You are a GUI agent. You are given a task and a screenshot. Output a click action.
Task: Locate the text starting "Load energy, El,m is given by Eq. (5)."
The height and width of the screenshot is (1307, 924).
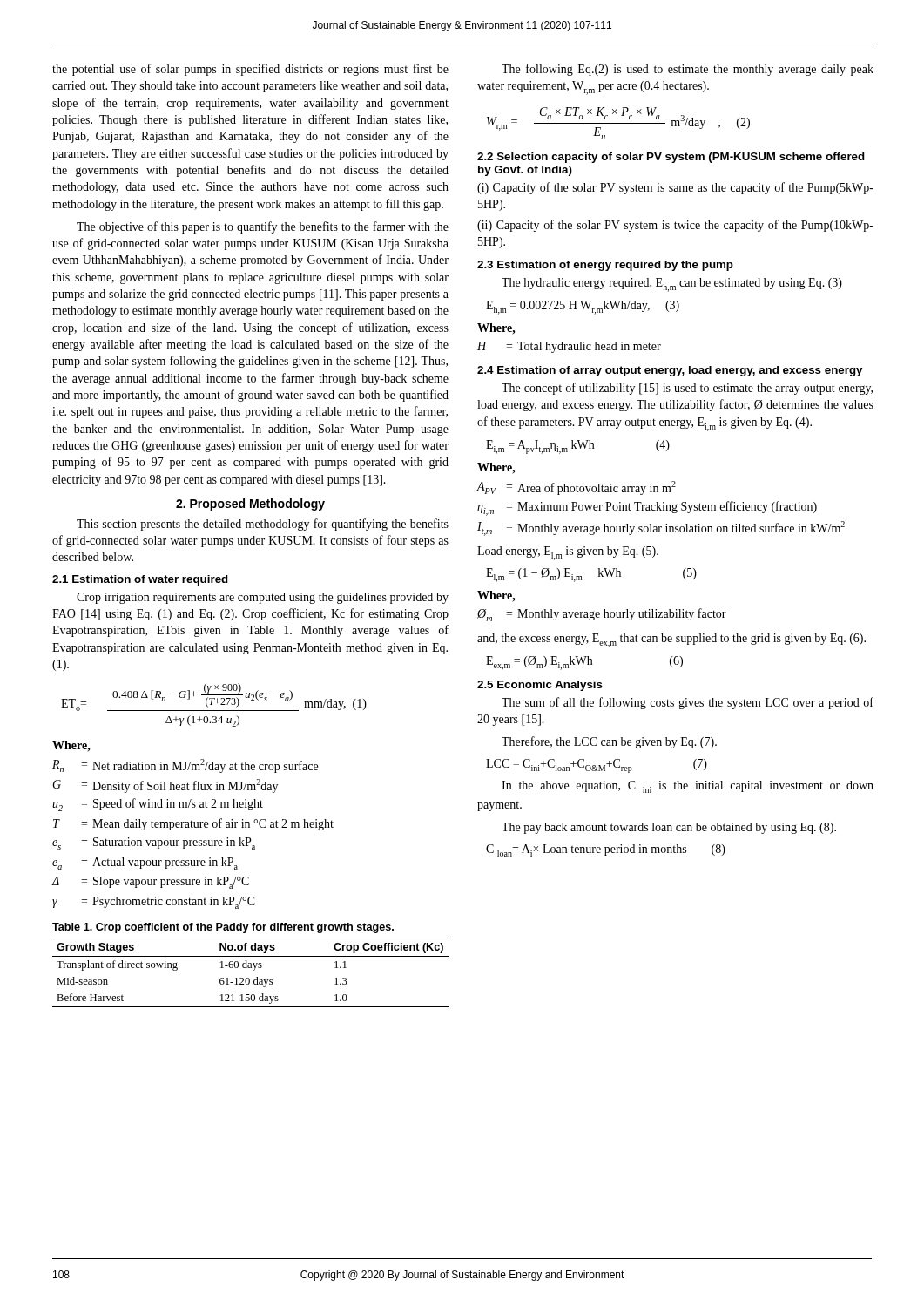(x=568, y=553)
